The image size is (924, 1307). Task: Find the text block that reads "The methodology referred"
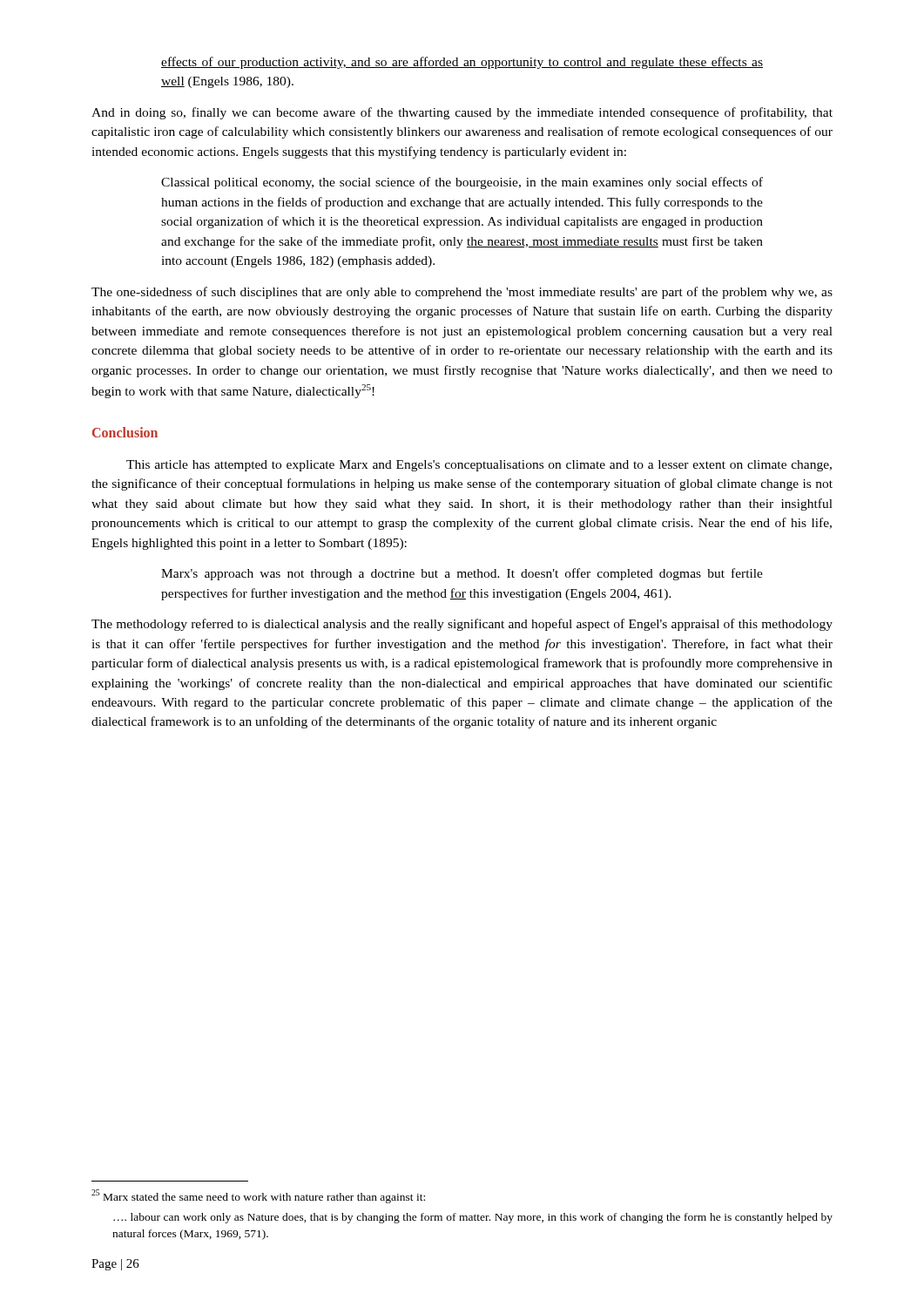point(462,673)
